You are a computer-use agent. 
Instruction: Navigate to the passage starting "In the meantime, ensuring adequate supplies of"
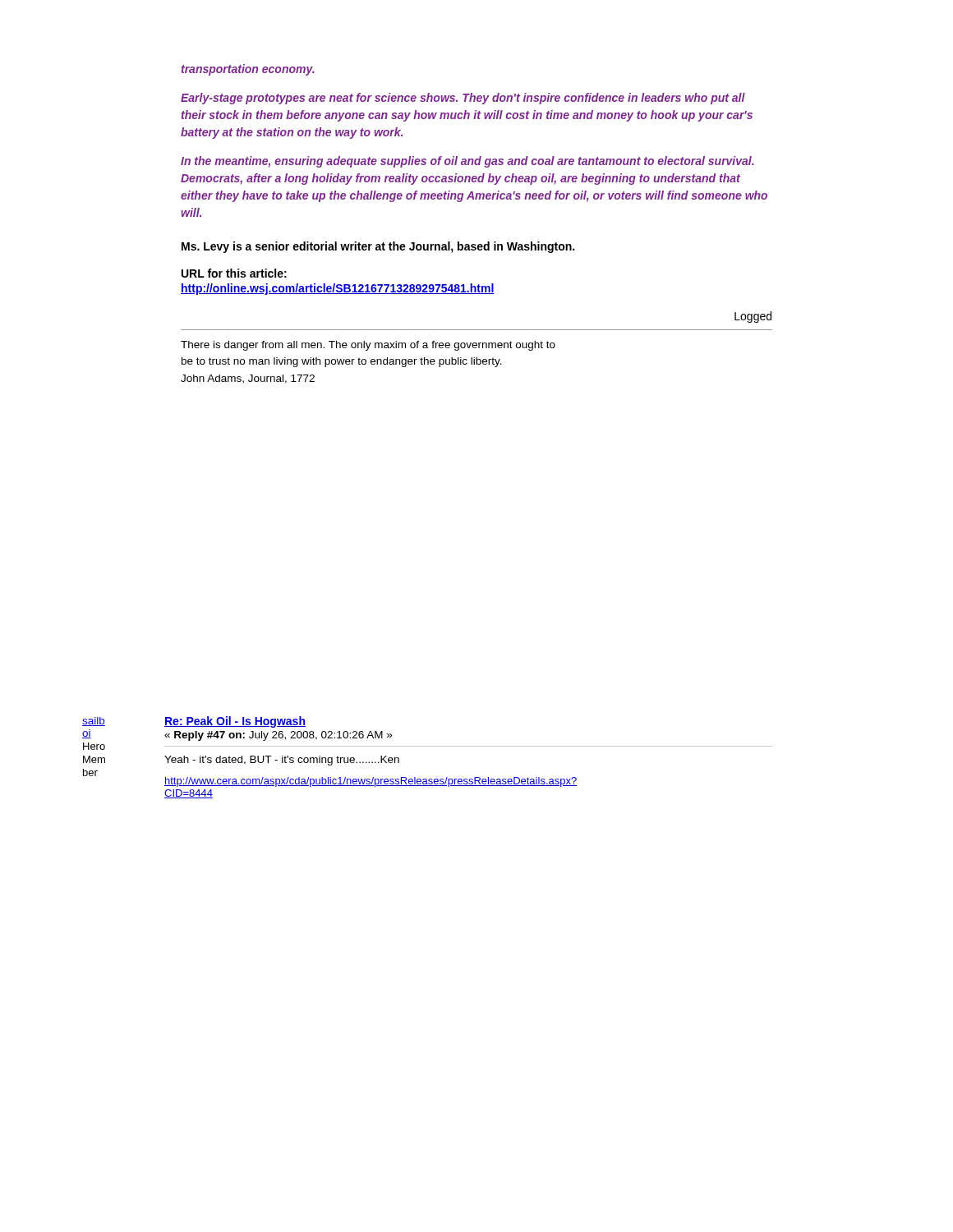pos(476,187)
